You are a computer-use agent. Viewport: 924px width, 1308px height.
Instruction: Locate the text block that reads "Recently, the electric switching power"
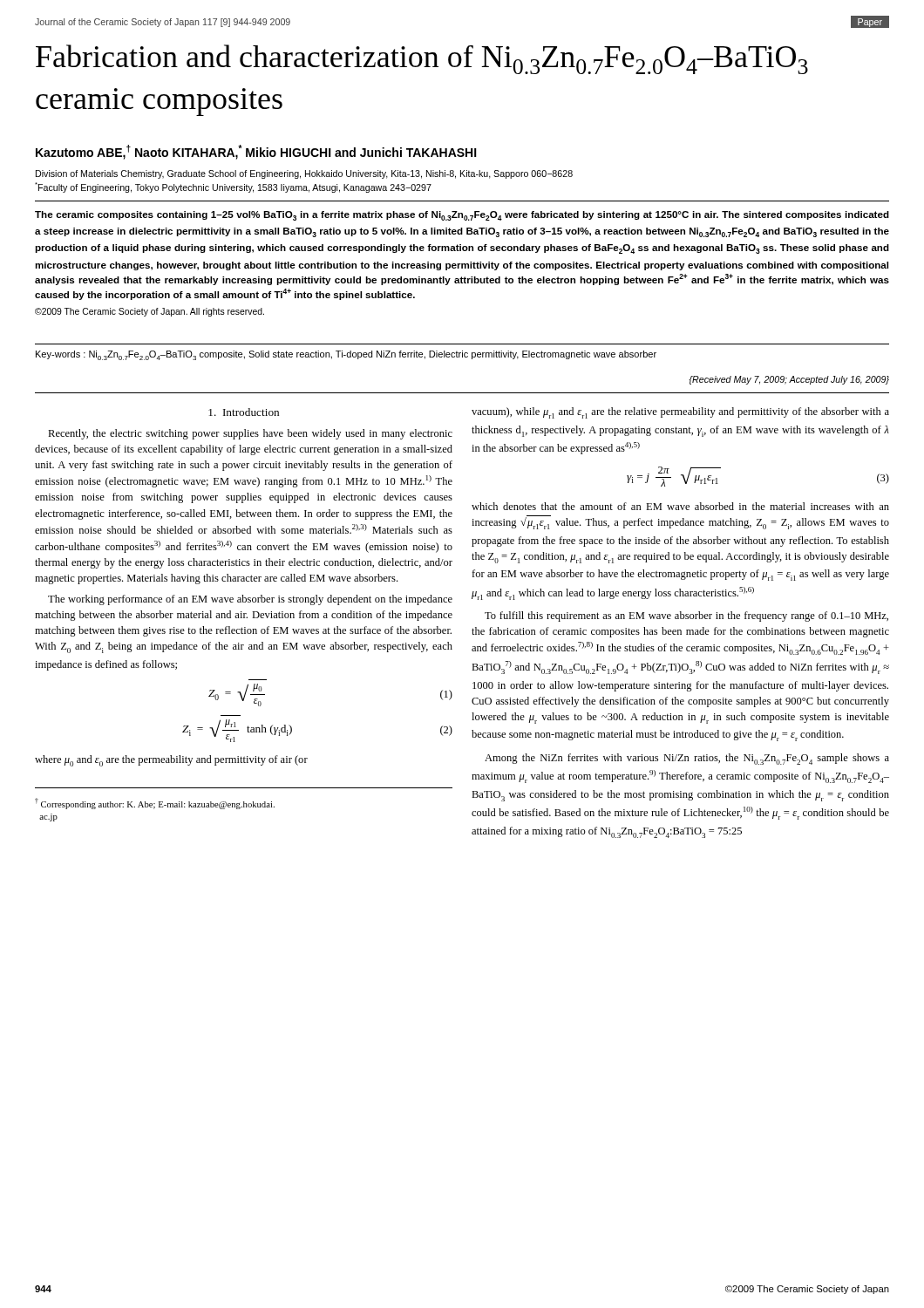[x=244, y=506]
